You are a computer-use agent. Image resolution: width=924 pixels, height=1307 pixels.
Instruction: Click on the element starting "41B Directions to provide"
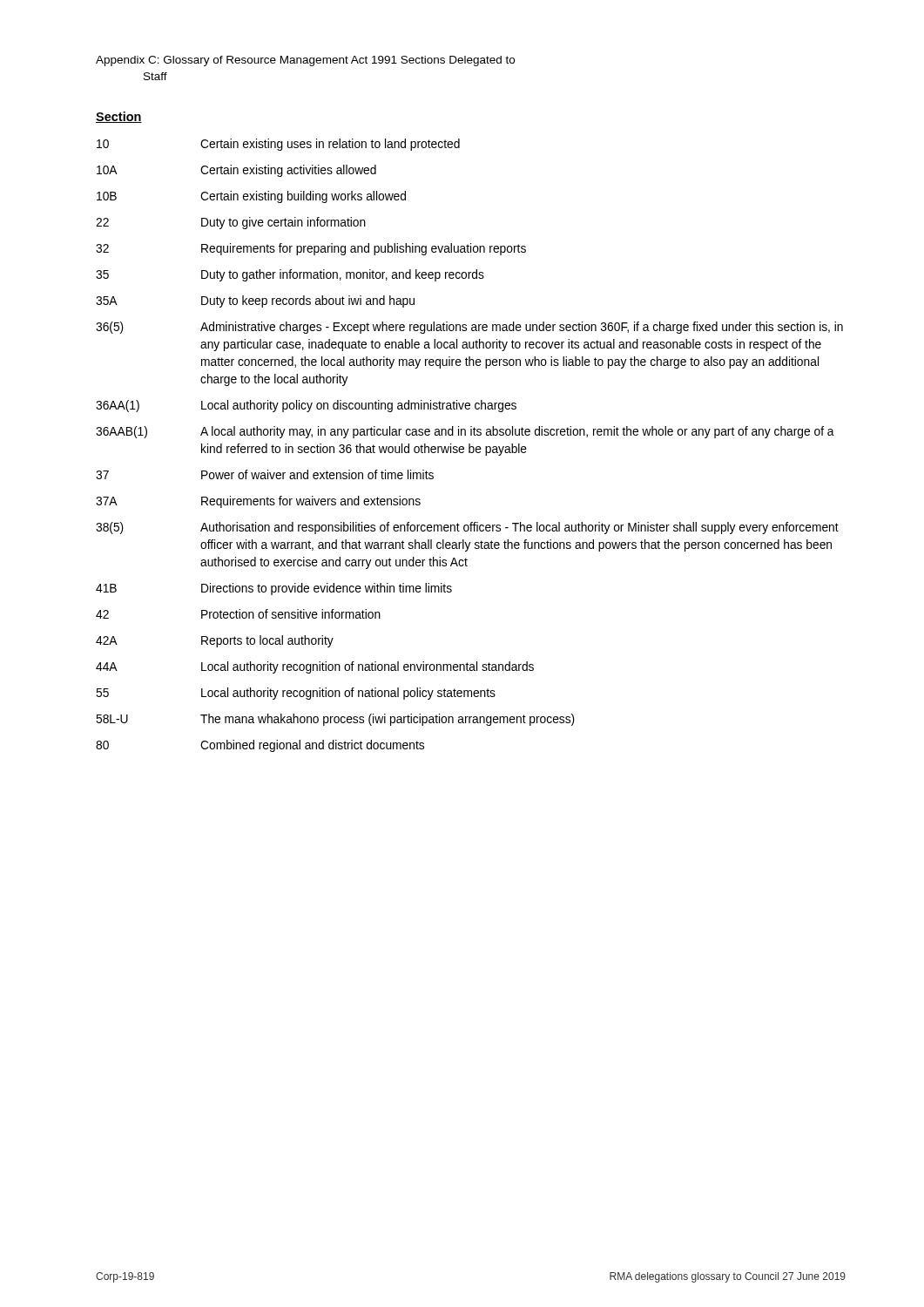click(x=274, y=589)
